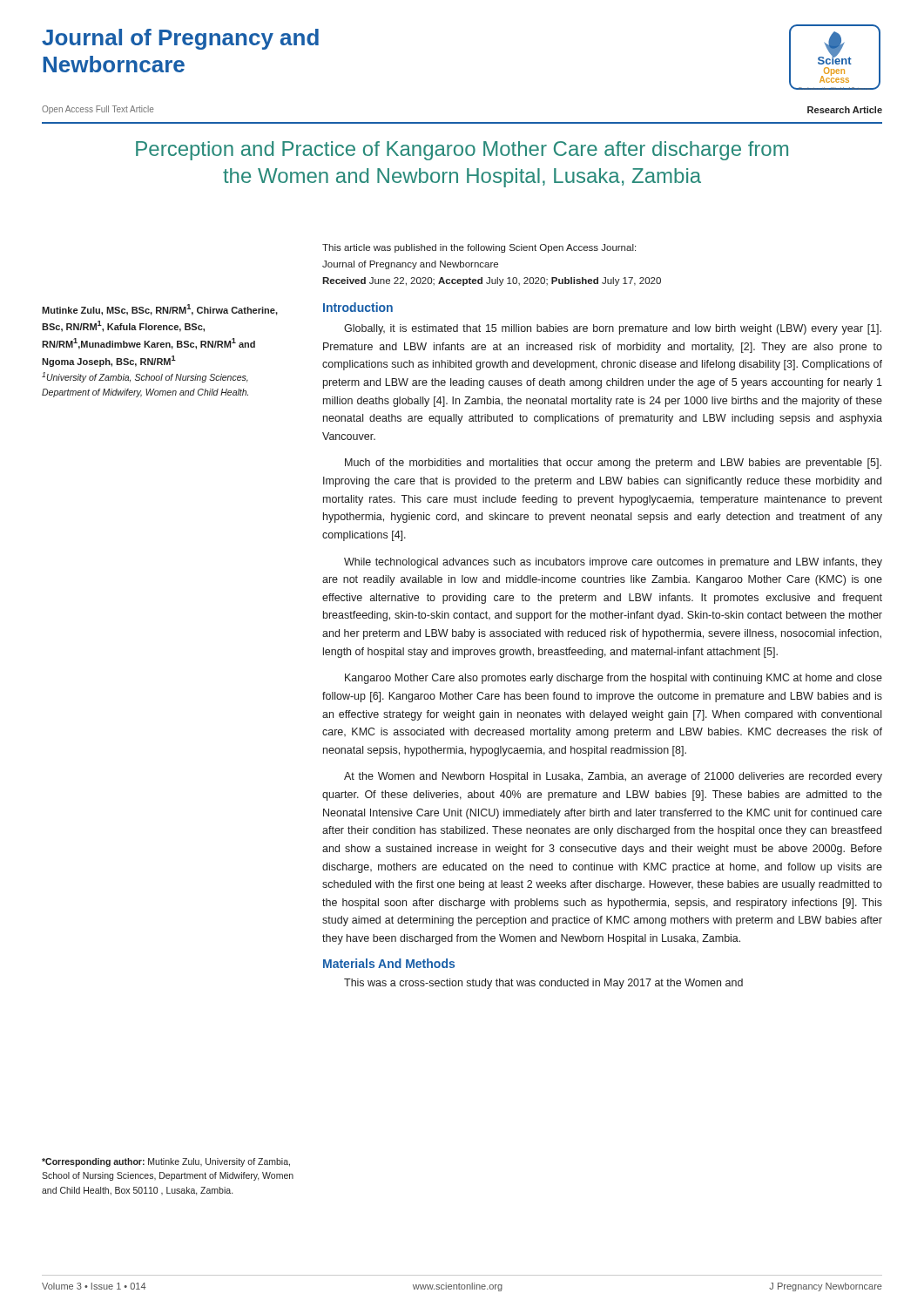
Task: Locate the text "Research Article"
Action: coord(845,110)
